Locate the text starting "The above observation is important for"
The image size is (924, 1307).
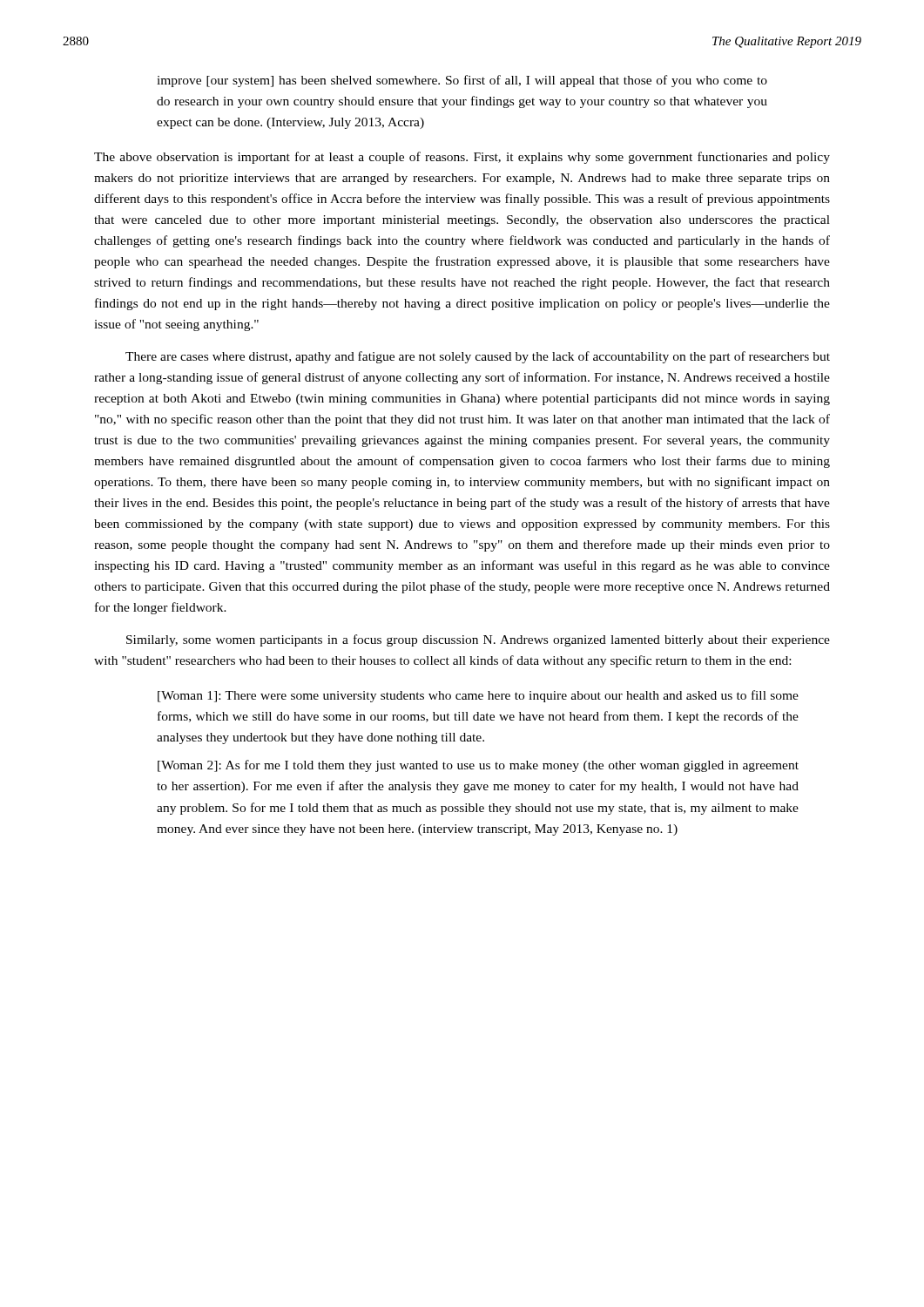point(462,240)
